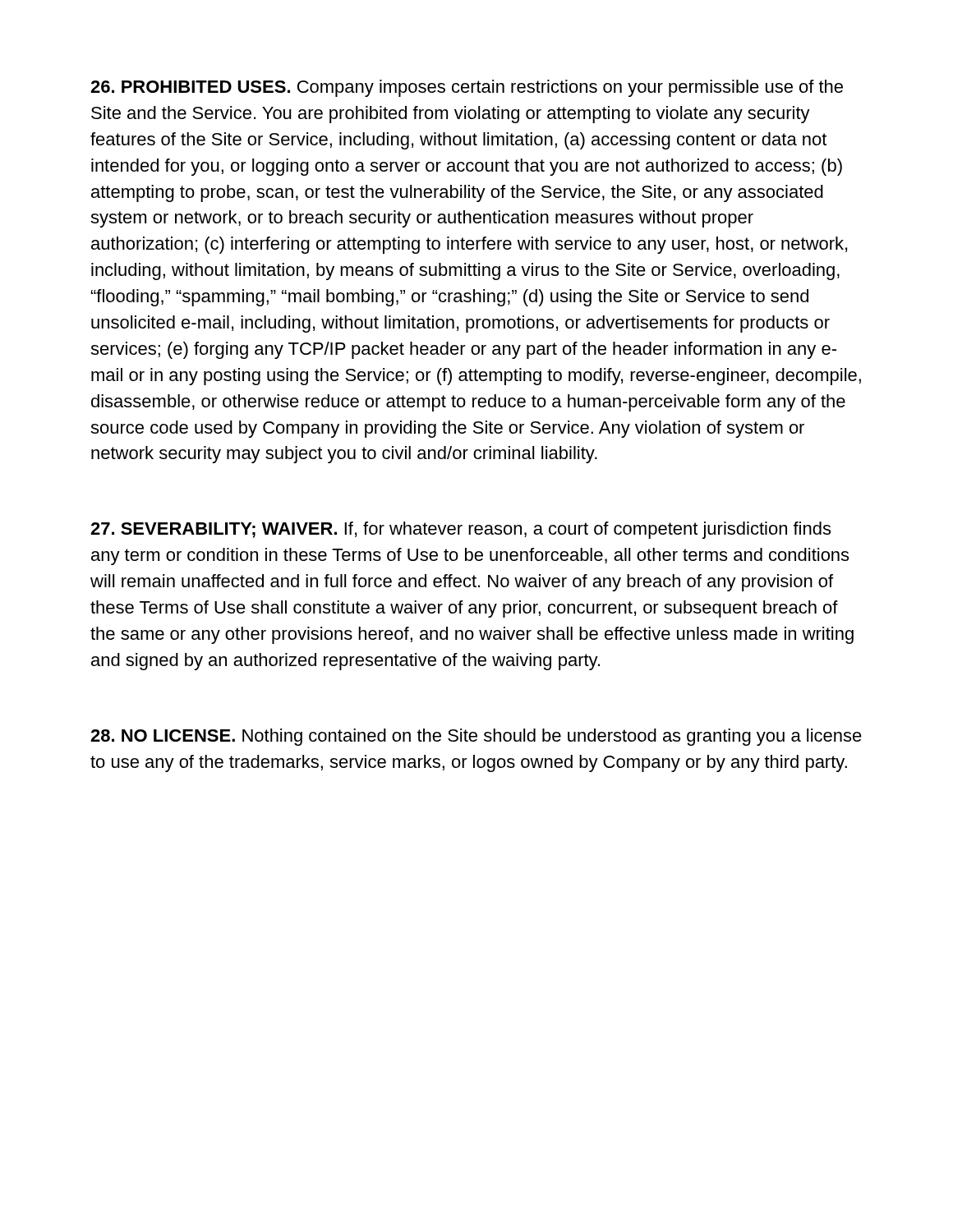Where is the passage that starts "SEVERABILITY; WAIVER. If, for whatever"?
Image resolution: width=953 pixels, height=1232 pixels.
[472, 594]
